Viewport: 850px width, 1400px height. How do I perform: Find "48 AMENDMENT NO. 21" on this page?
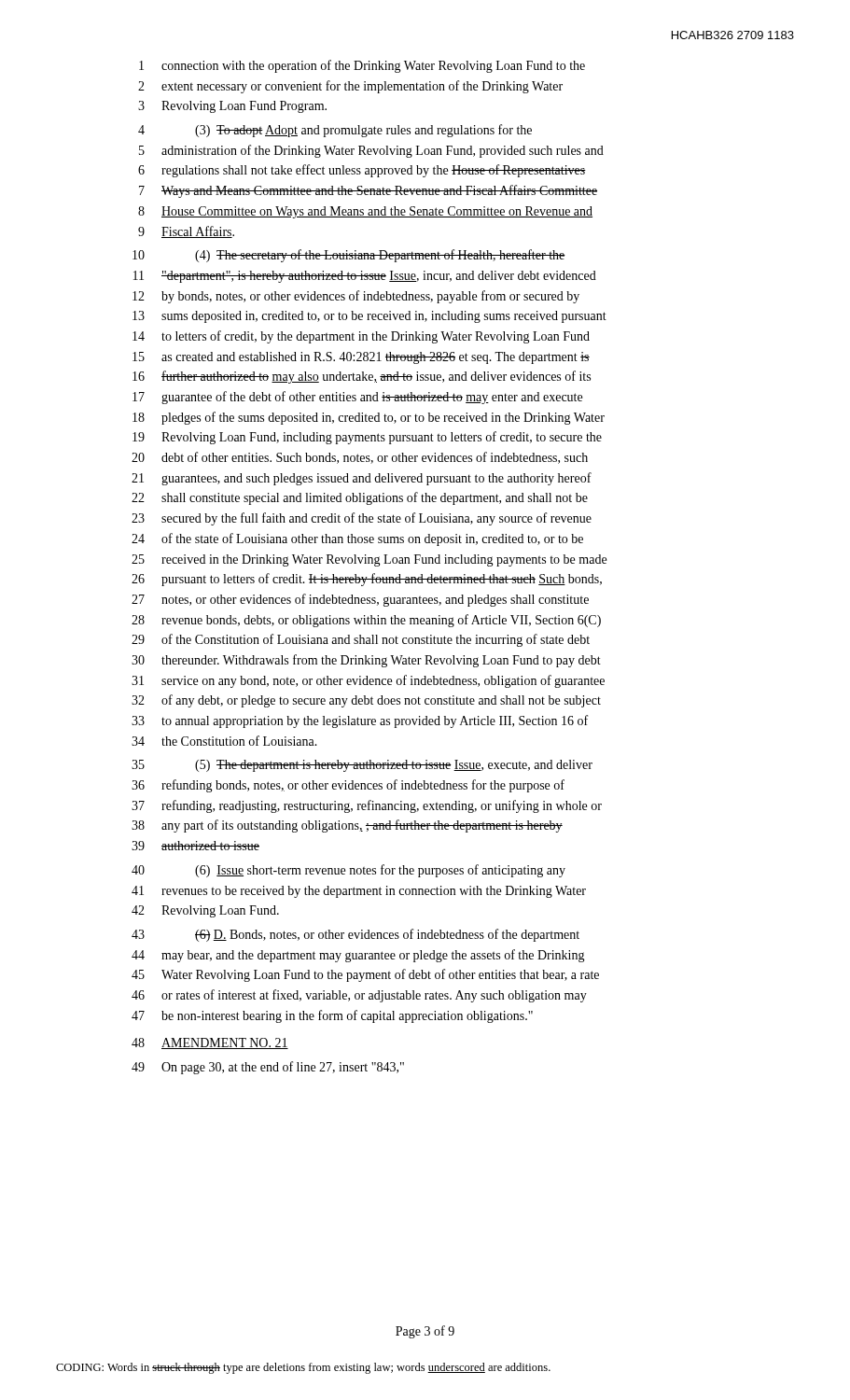coord(210,1043)
